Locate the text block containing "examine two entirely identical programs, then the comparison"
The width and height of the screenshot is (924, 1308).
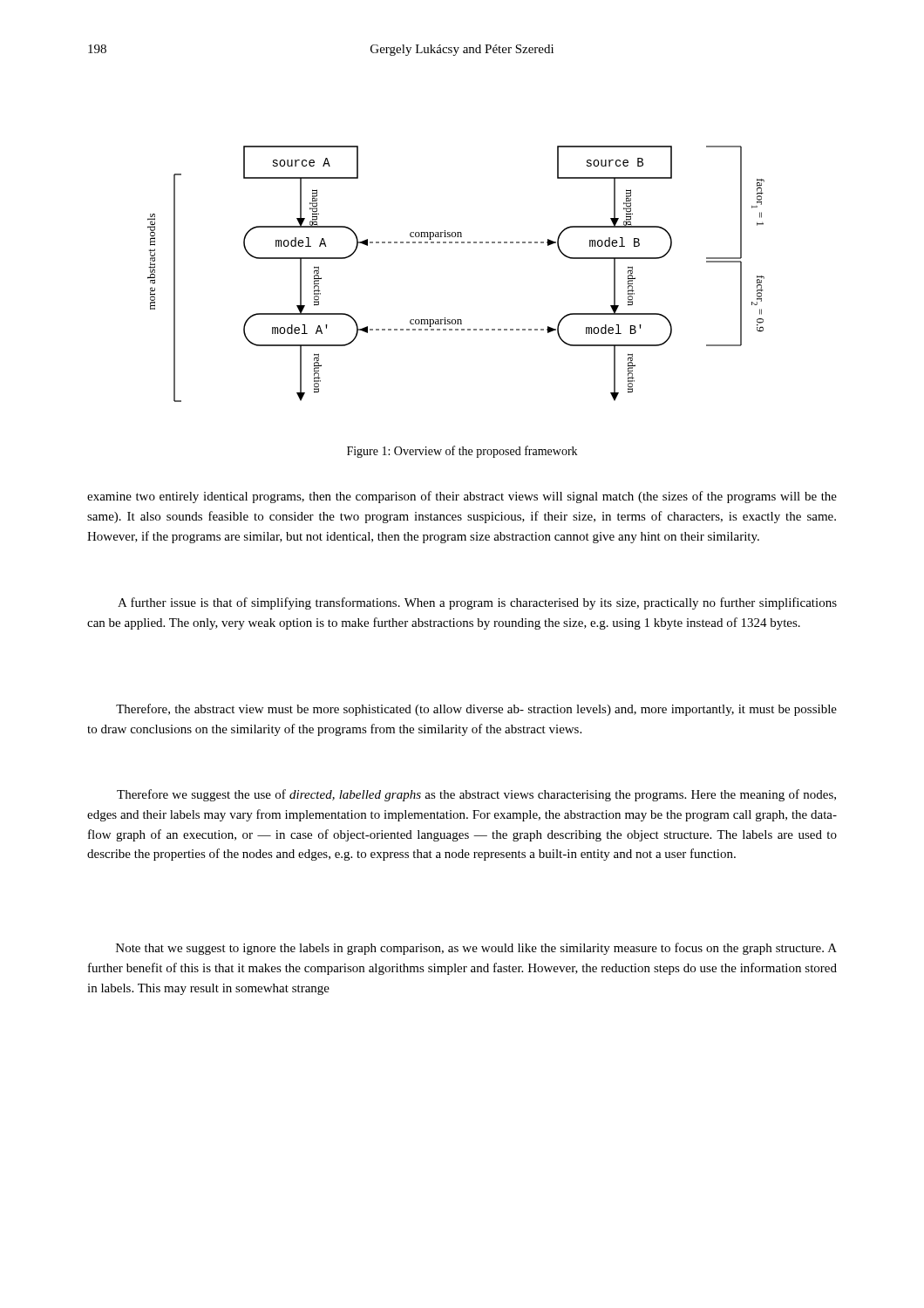462,516
